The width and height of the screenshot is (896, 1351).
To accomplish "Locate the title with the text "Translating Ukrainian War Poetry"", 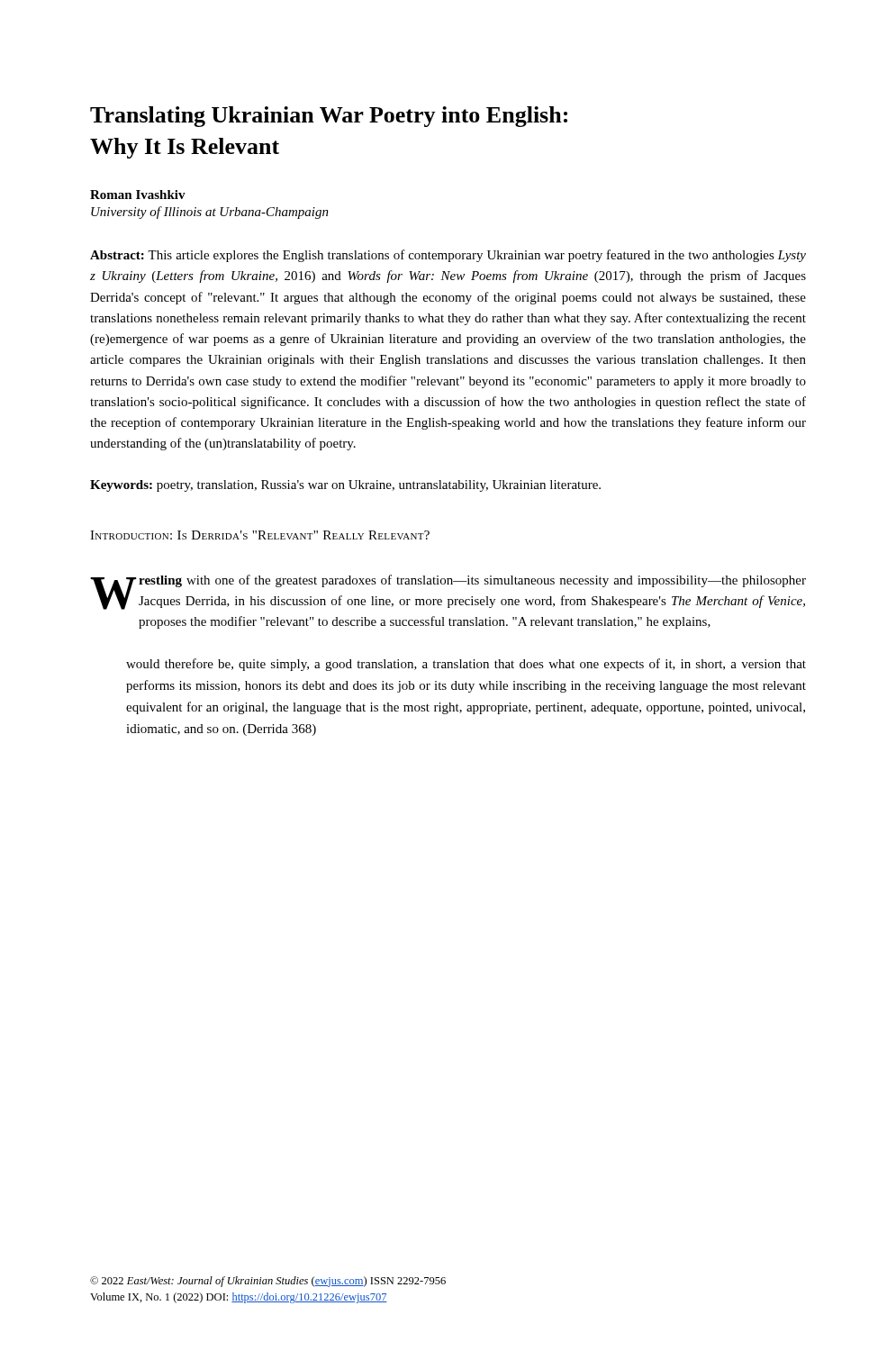I will pos(448,131).
